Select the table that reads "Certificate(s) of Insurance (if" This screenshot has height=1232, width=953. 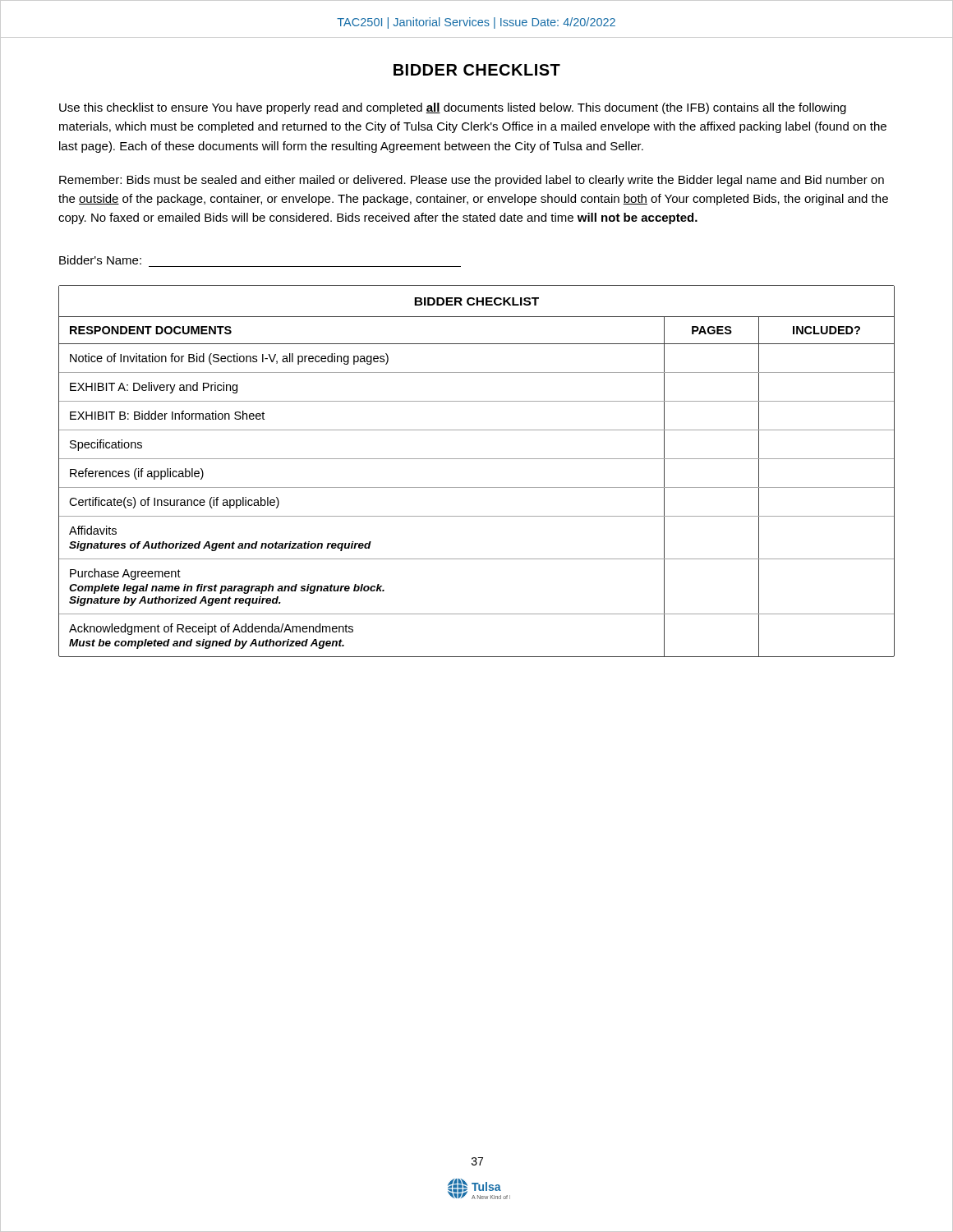pyautogui.click(x=476, y=471)
